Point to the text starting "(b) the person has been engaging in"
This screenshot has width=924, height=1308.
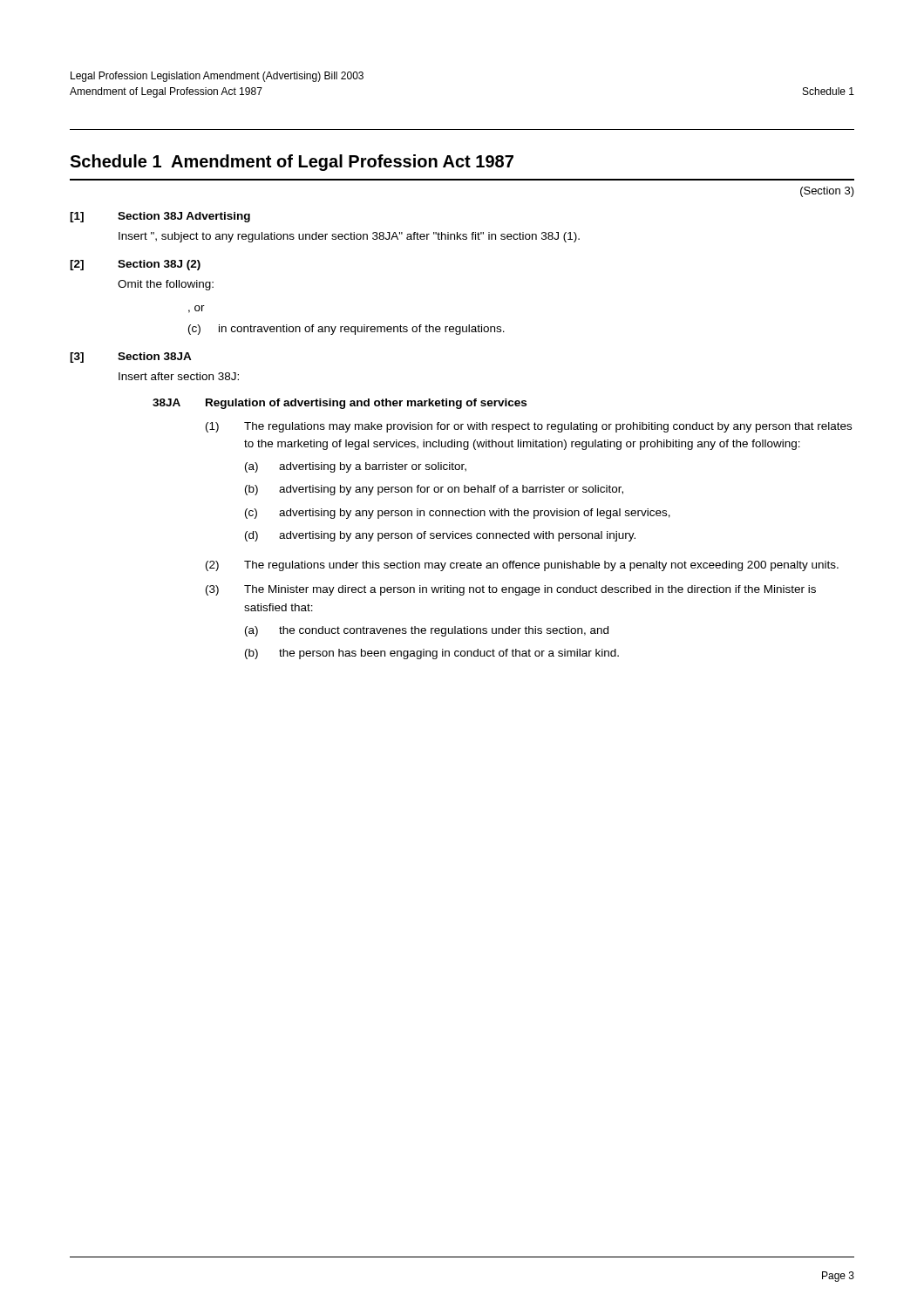point(549,653)
